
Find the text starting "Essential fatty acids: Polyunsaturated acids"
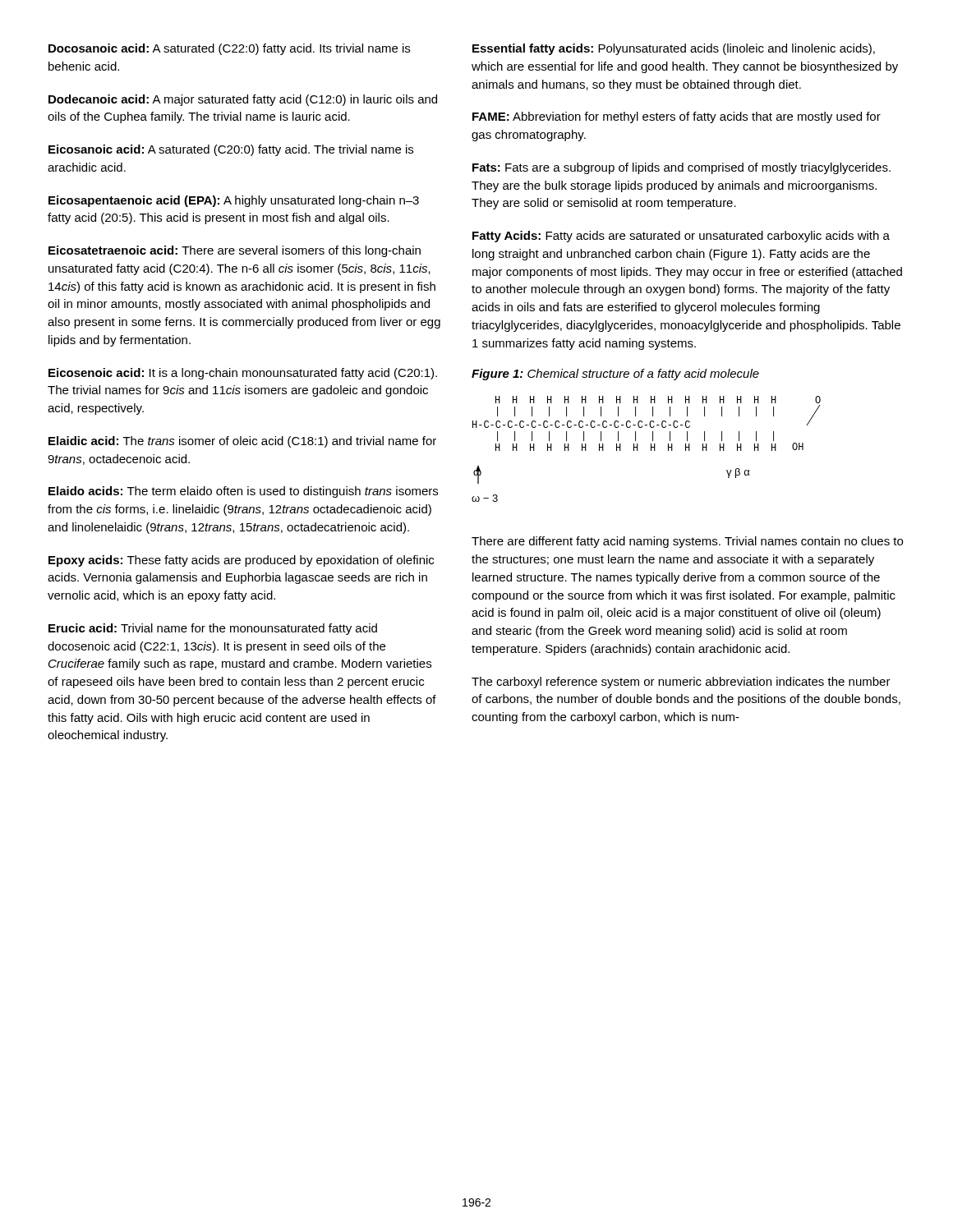click(x=688, y=66)
